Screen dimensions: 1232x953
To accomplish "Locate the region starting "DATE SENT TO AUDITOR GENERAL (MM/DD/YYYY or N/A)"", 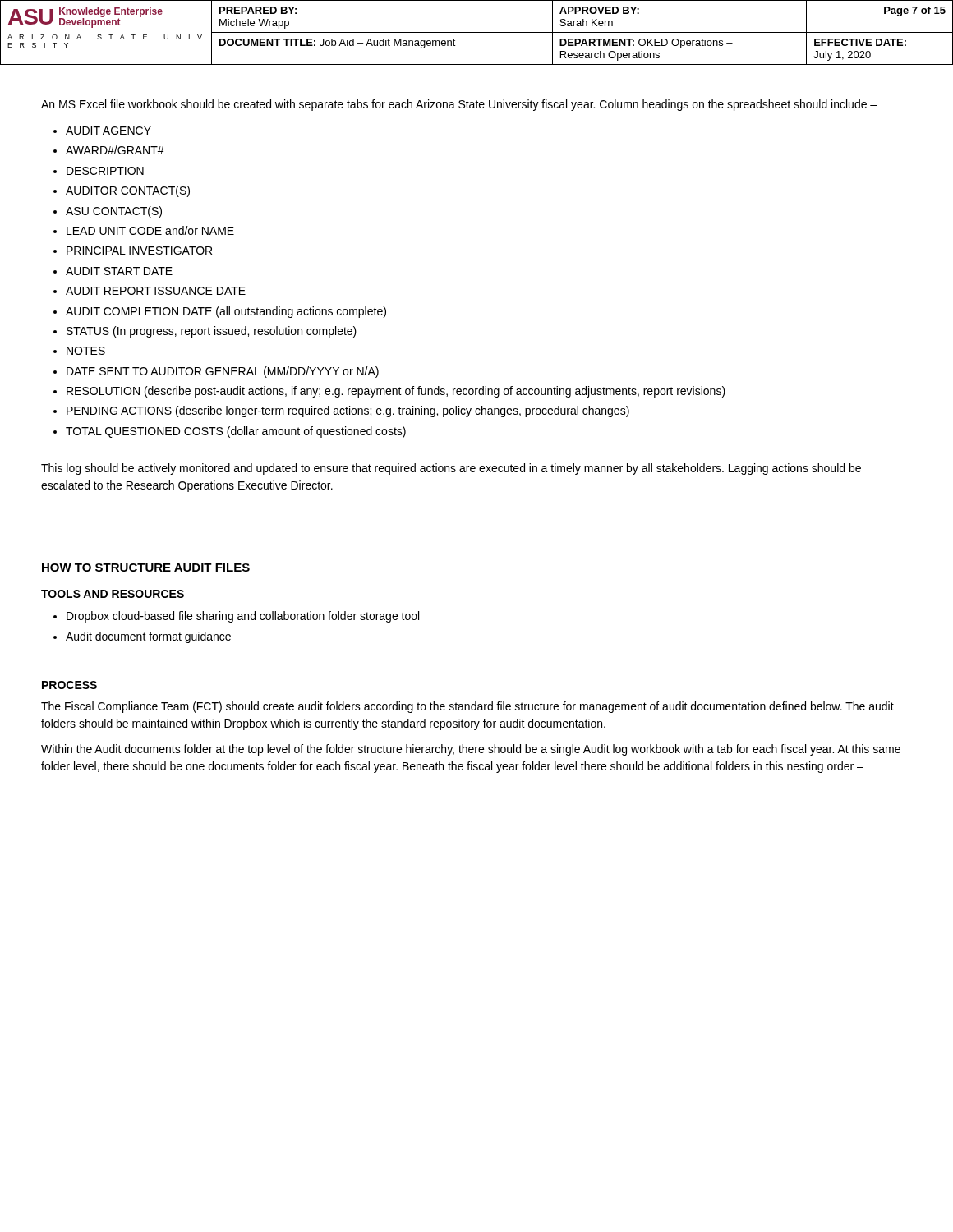I will [x=222, y=371].
